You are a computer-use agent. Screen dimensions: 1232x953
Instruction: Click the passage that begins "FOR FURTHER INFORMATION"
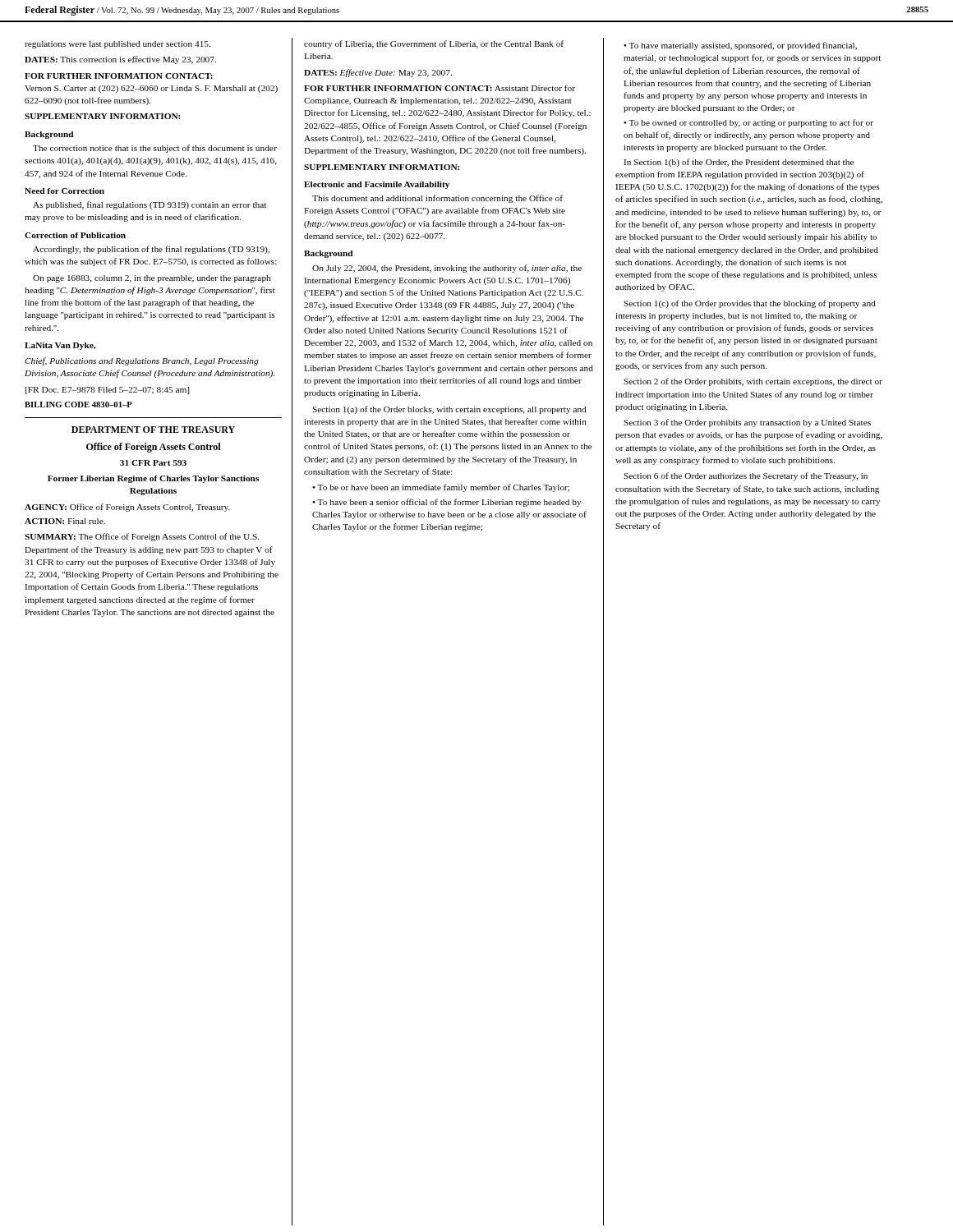[449, 120]
